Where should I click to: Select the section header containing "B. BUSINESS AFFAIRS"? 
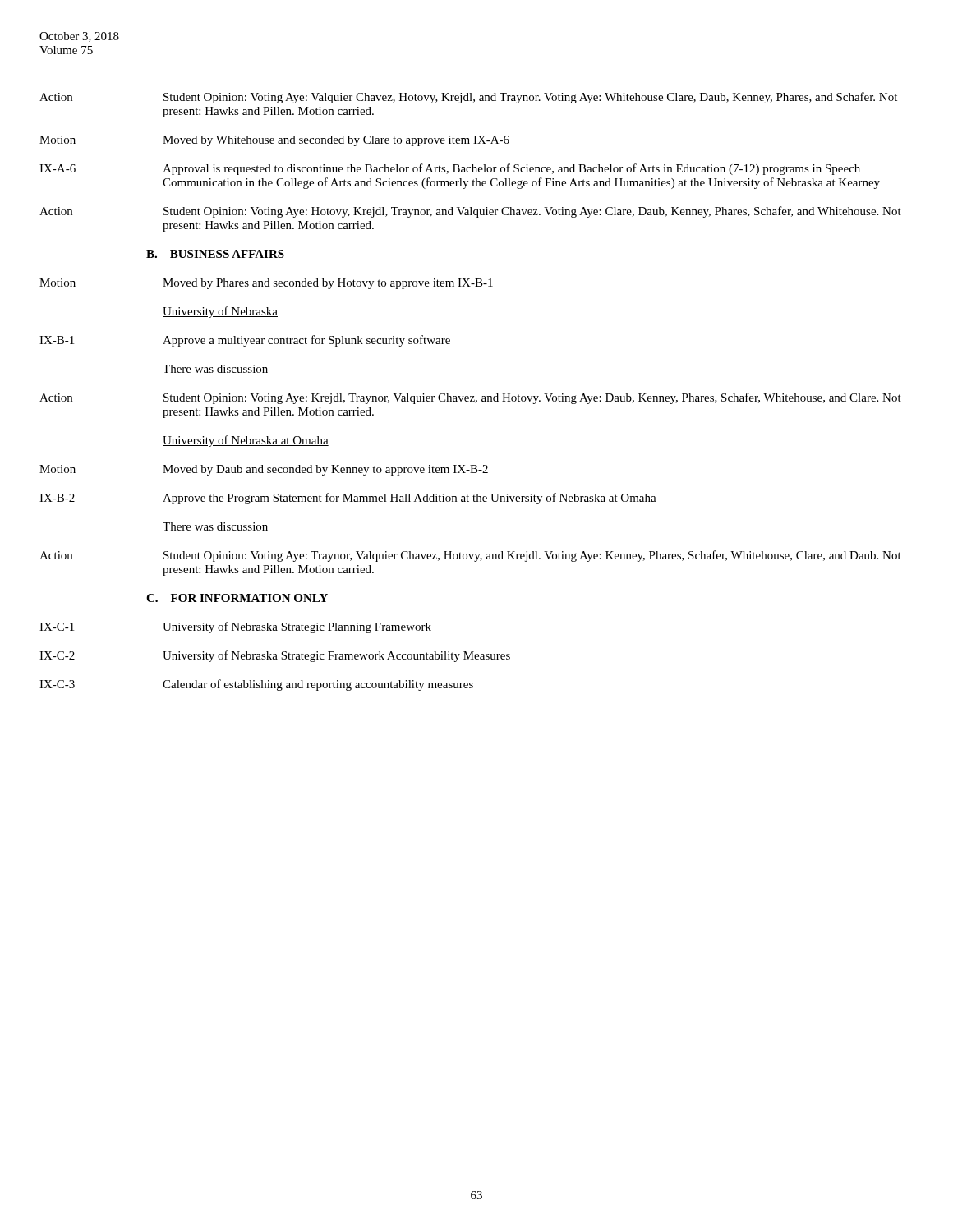click(215, 254)
